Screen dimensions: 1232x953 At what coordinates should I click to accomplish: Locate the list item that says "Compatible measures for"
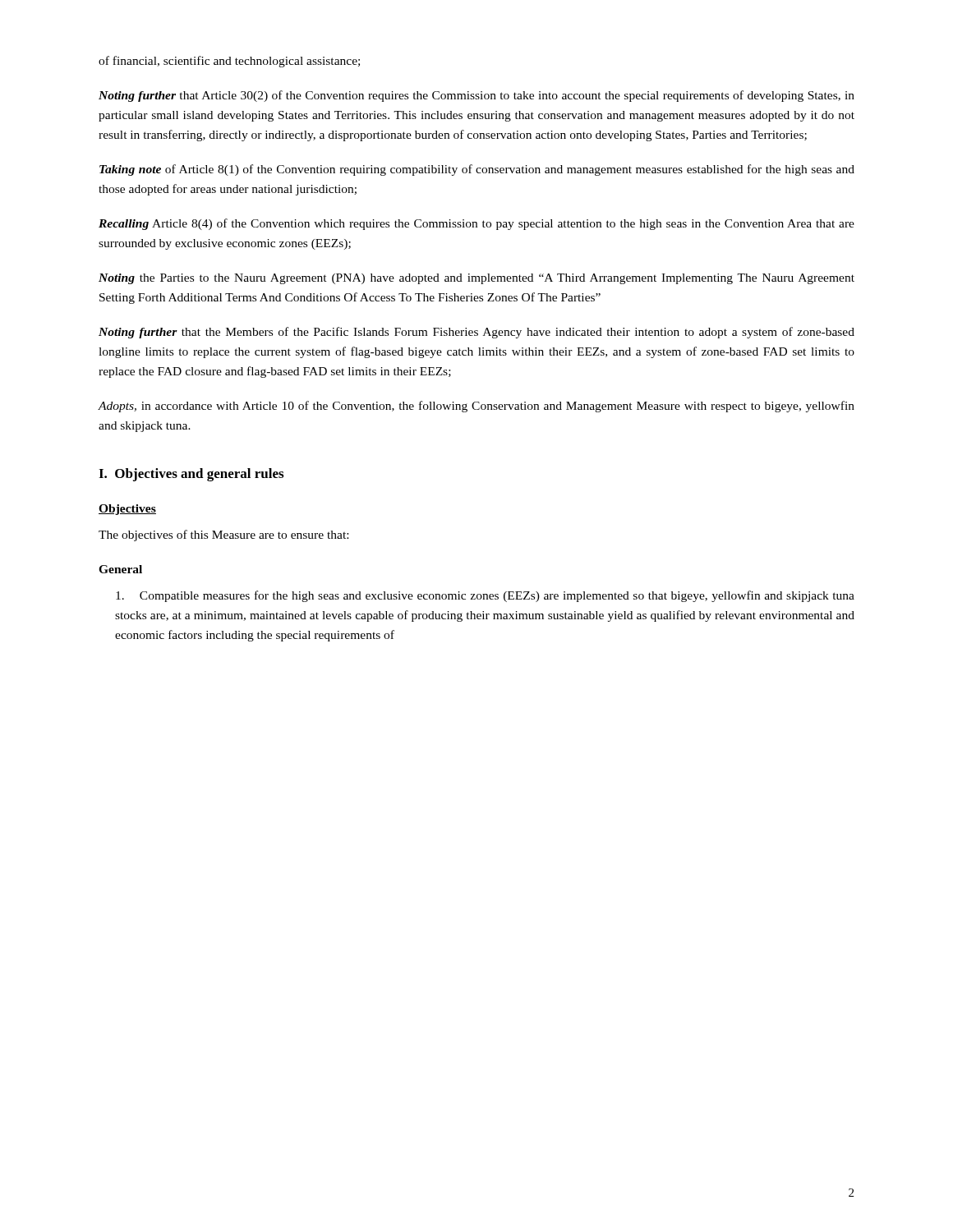coord(485,614)
